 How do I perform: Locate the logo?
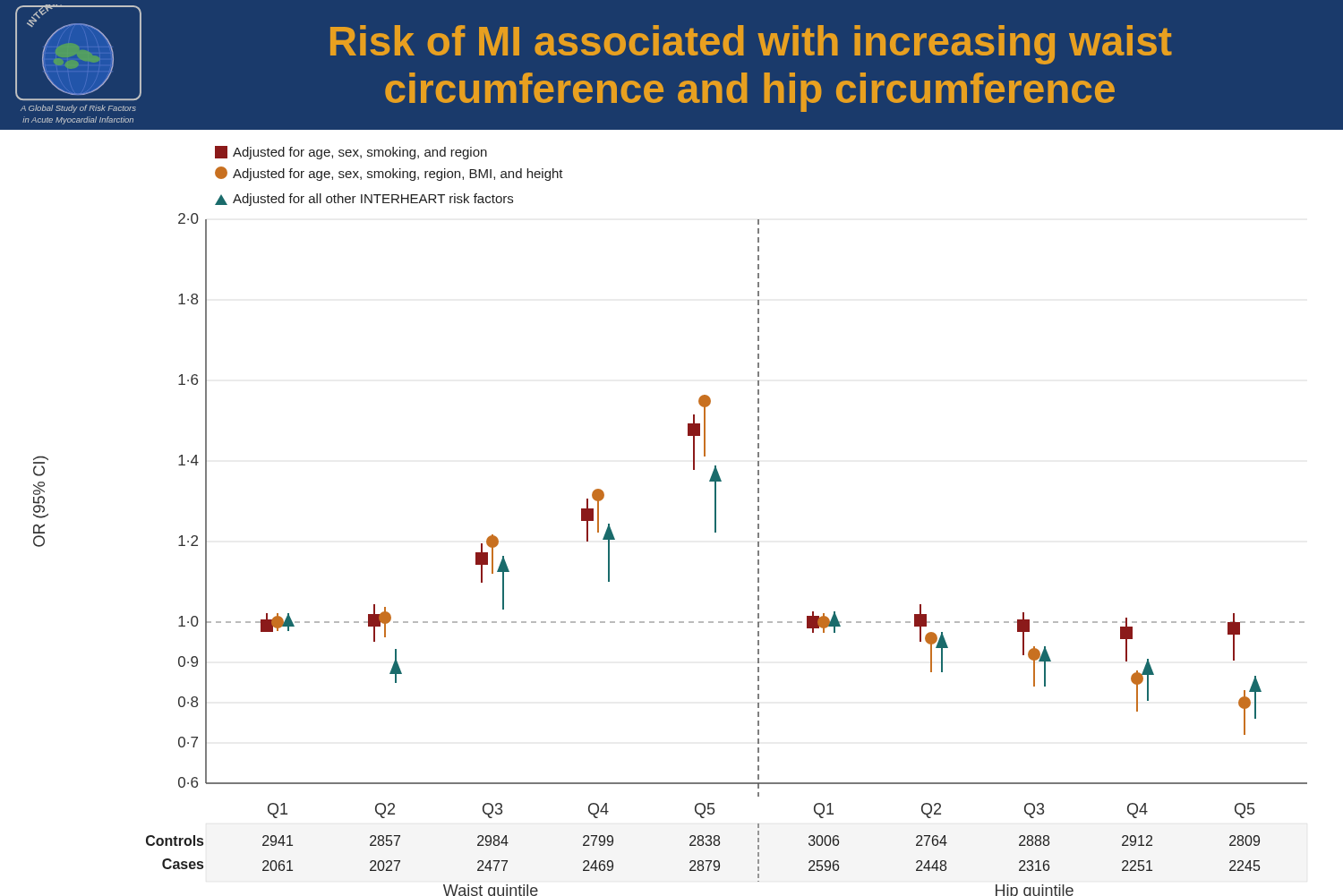pyautogui.click(x=78, y=65)
